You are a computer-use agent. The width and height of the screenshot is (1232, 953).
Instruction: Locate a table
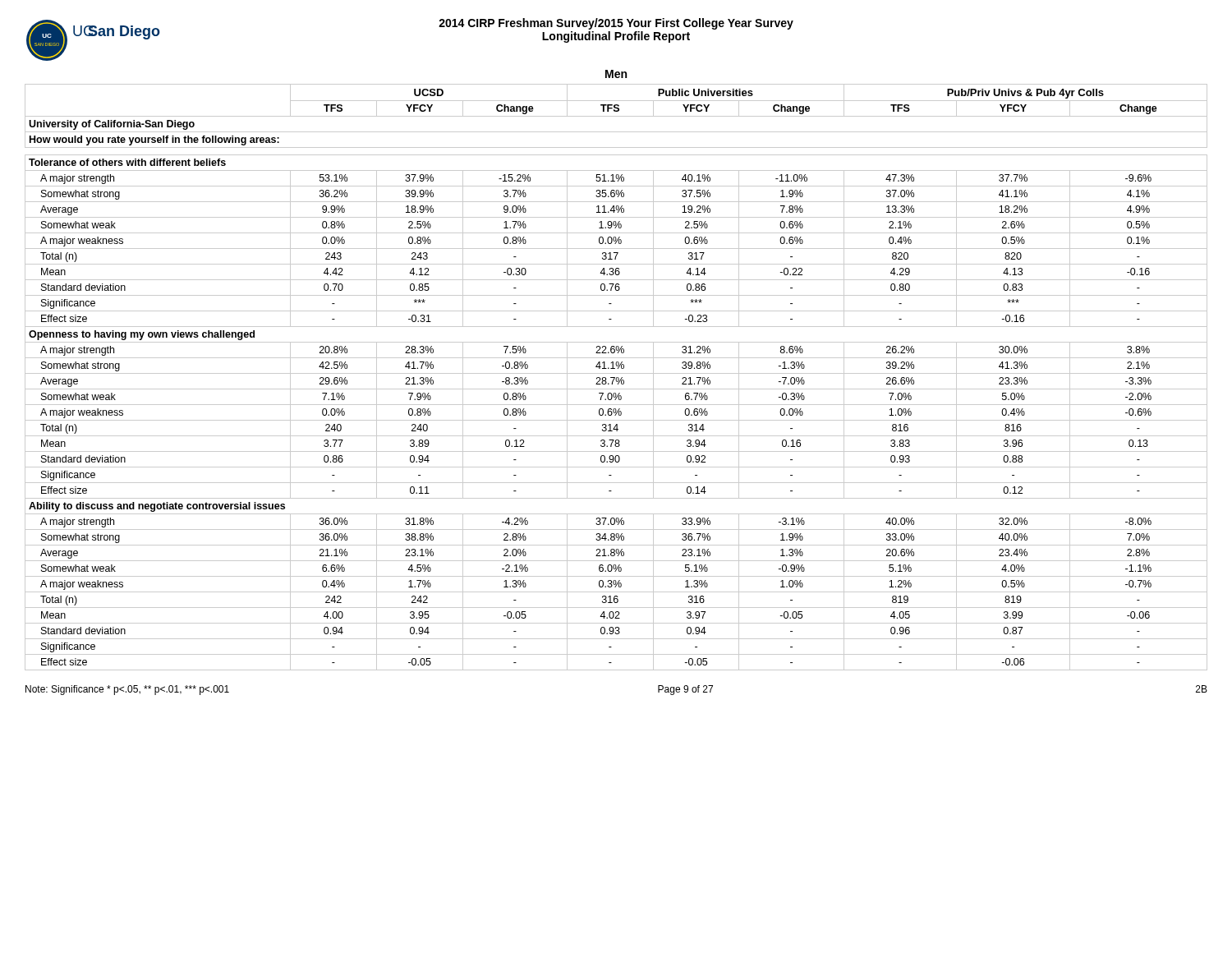[616, 377]
